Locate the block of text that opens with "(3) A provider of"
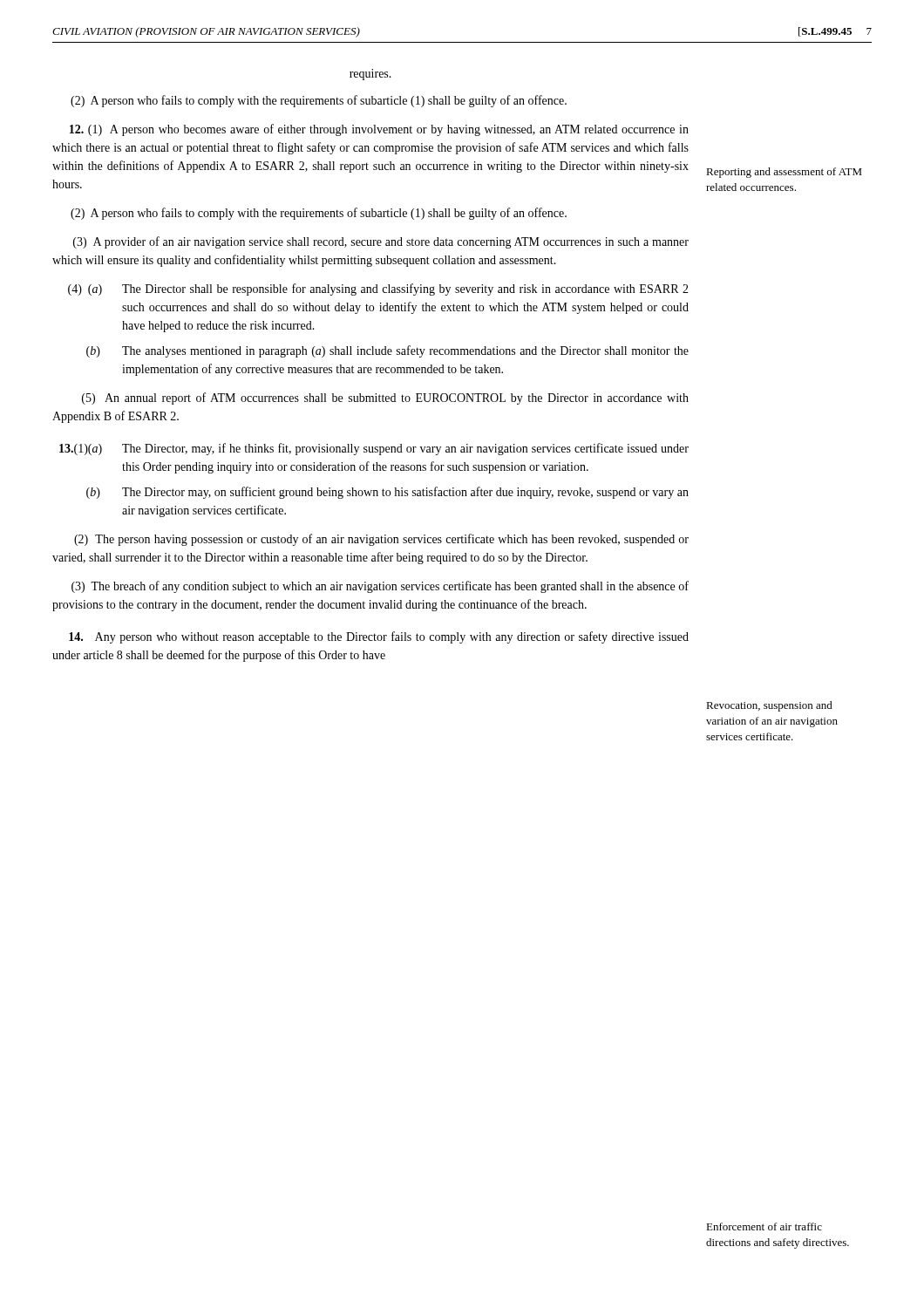Viewport: 924px width, 1308px height. coord(370,251)
